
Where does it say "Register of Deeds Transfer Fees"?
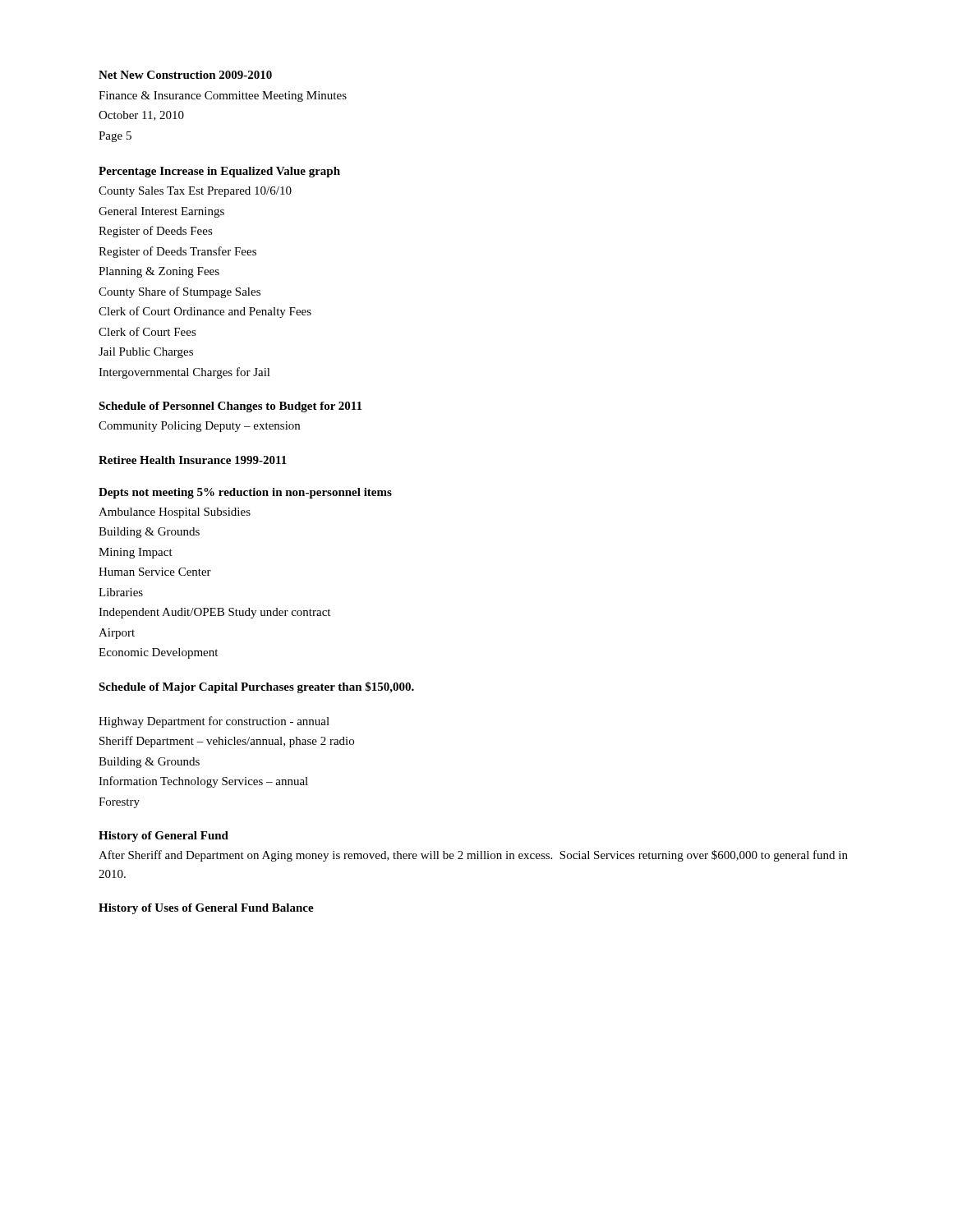pos(177,252)
